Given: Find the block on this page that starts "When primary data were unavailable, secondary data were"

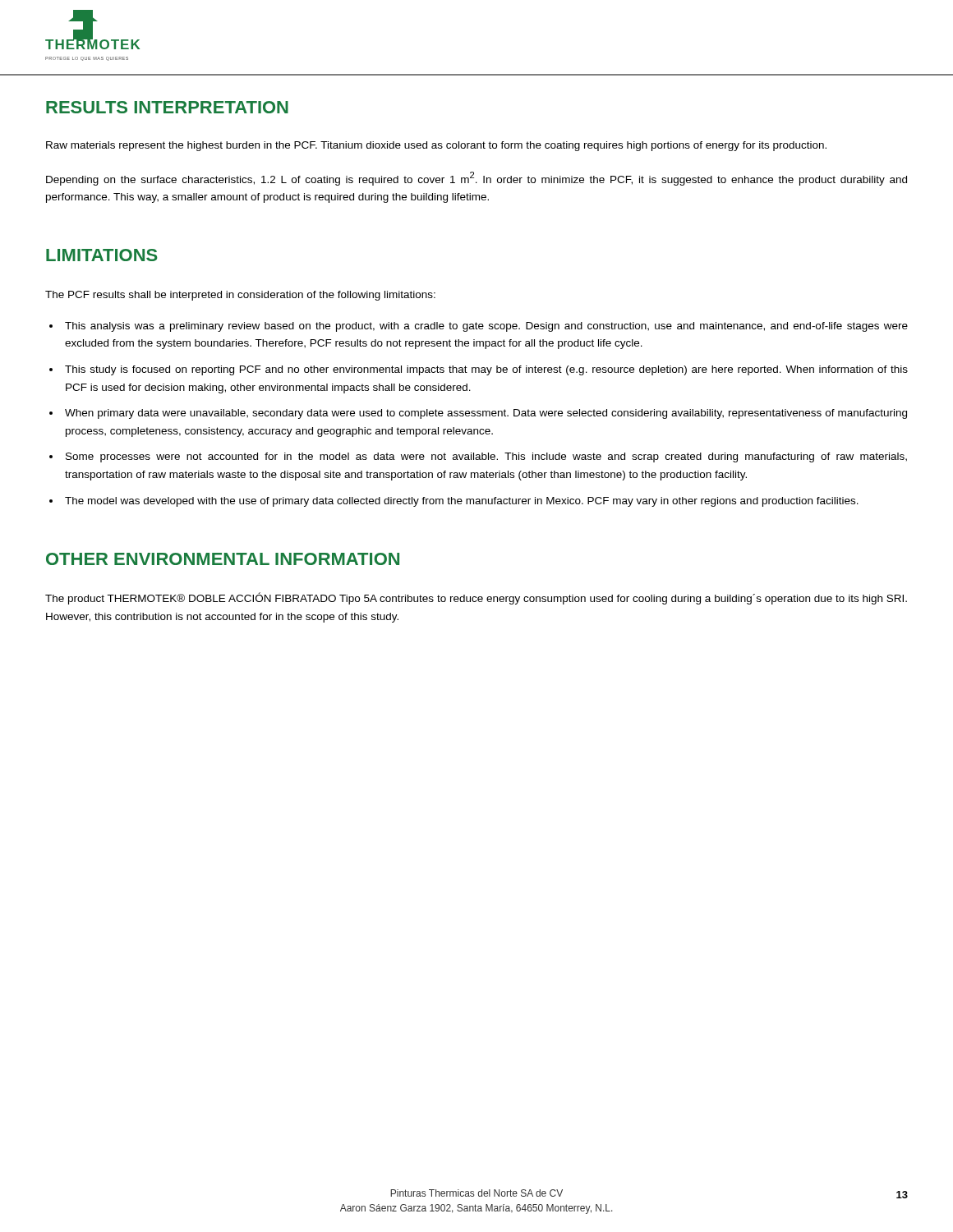Looking at the screenshot, I should [485, 422].
